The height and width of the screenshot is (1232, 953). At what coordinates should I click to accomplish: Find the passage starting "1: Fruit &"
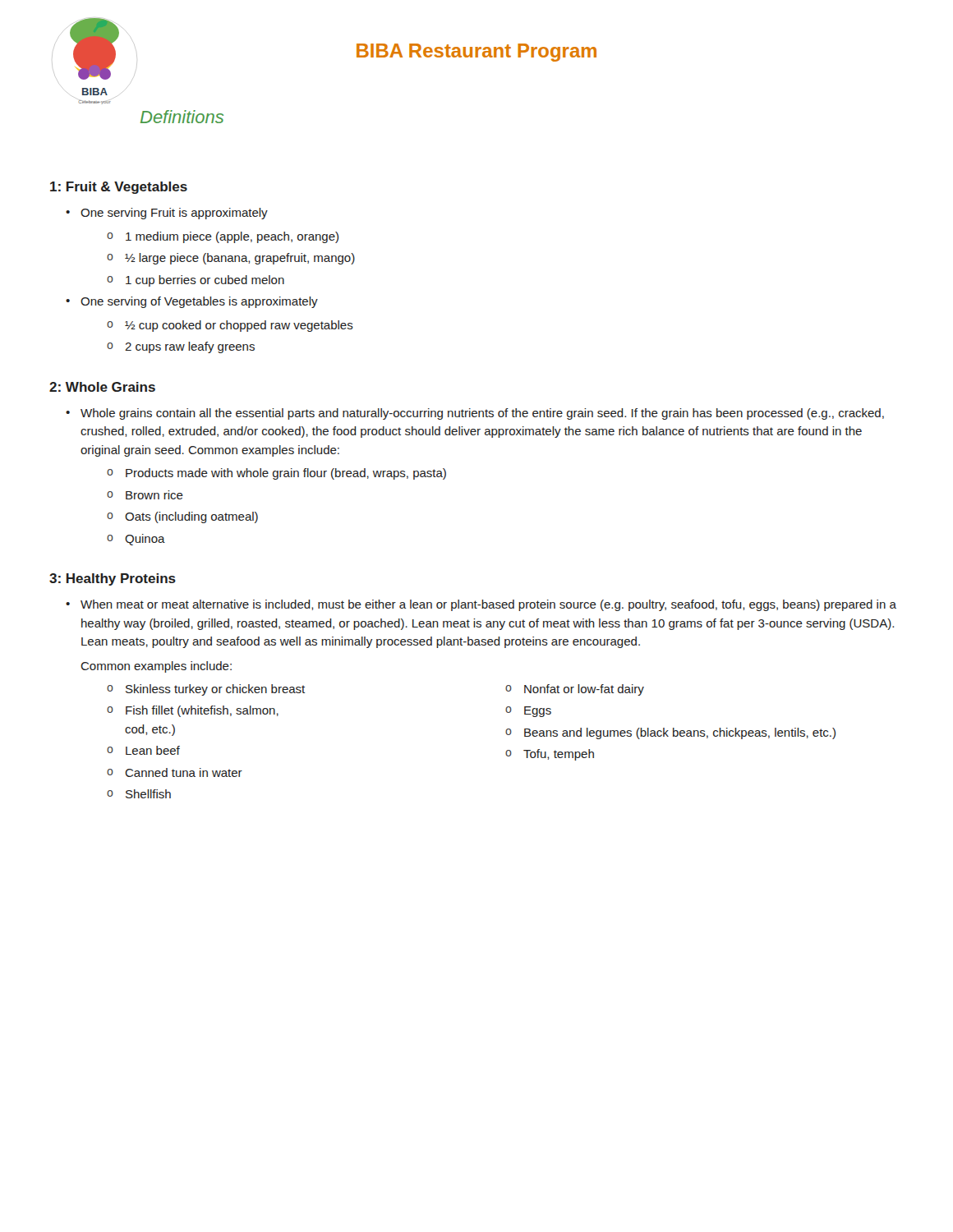point(118,187)
